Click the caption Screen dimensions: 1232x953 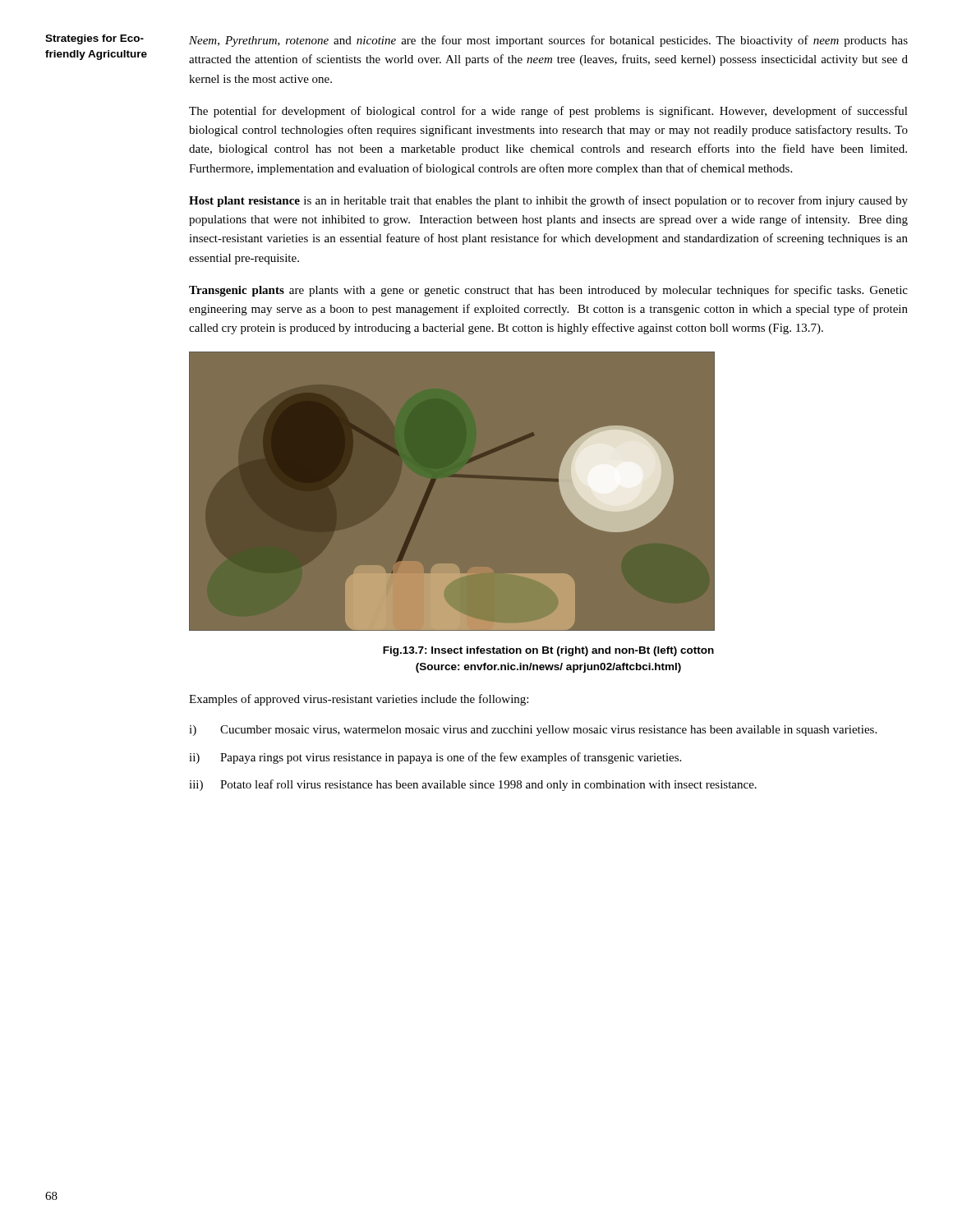pos(548,658)
